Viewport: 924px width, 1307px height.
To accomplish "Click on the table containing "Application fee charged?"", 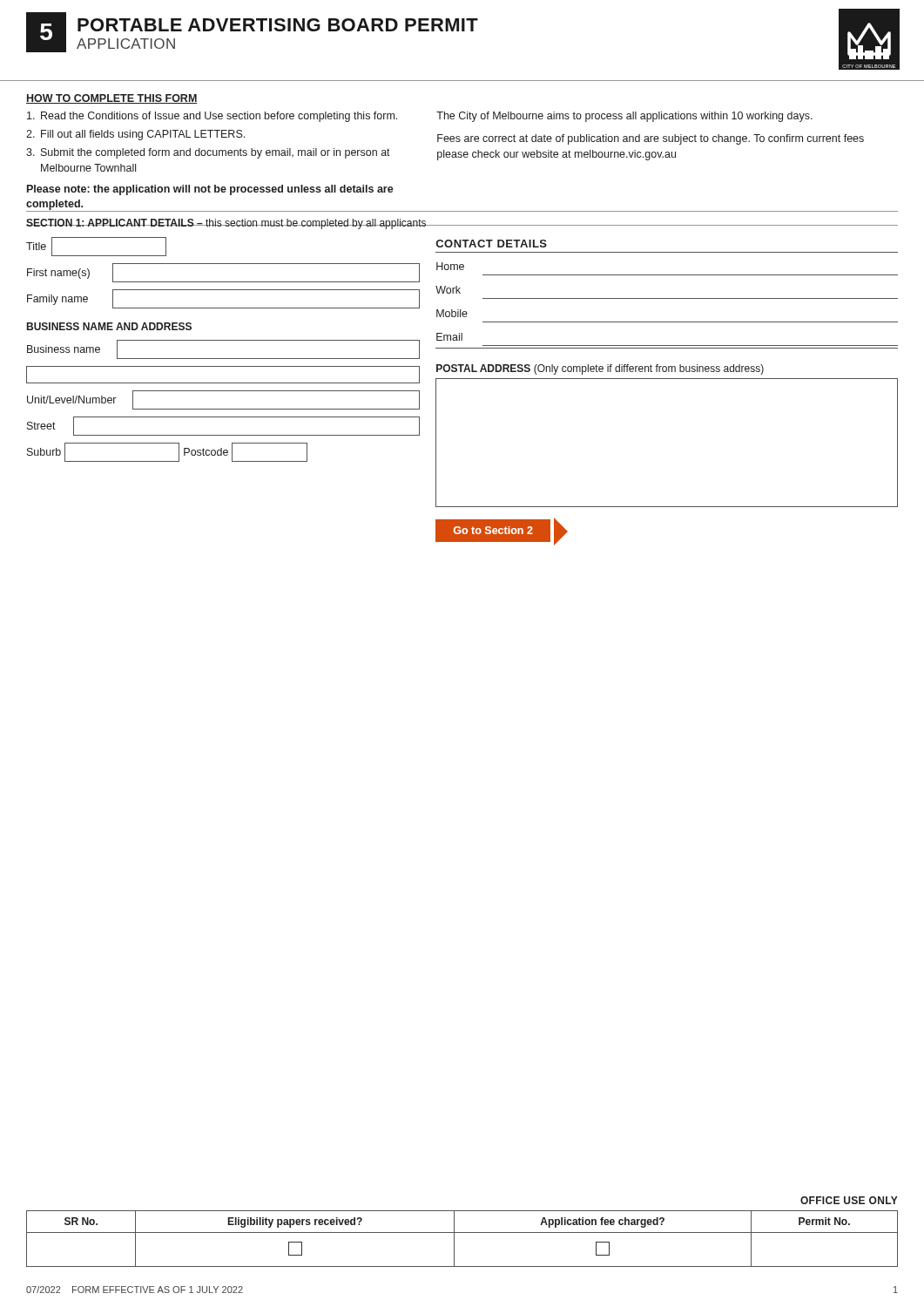I will pos(462,1231).
